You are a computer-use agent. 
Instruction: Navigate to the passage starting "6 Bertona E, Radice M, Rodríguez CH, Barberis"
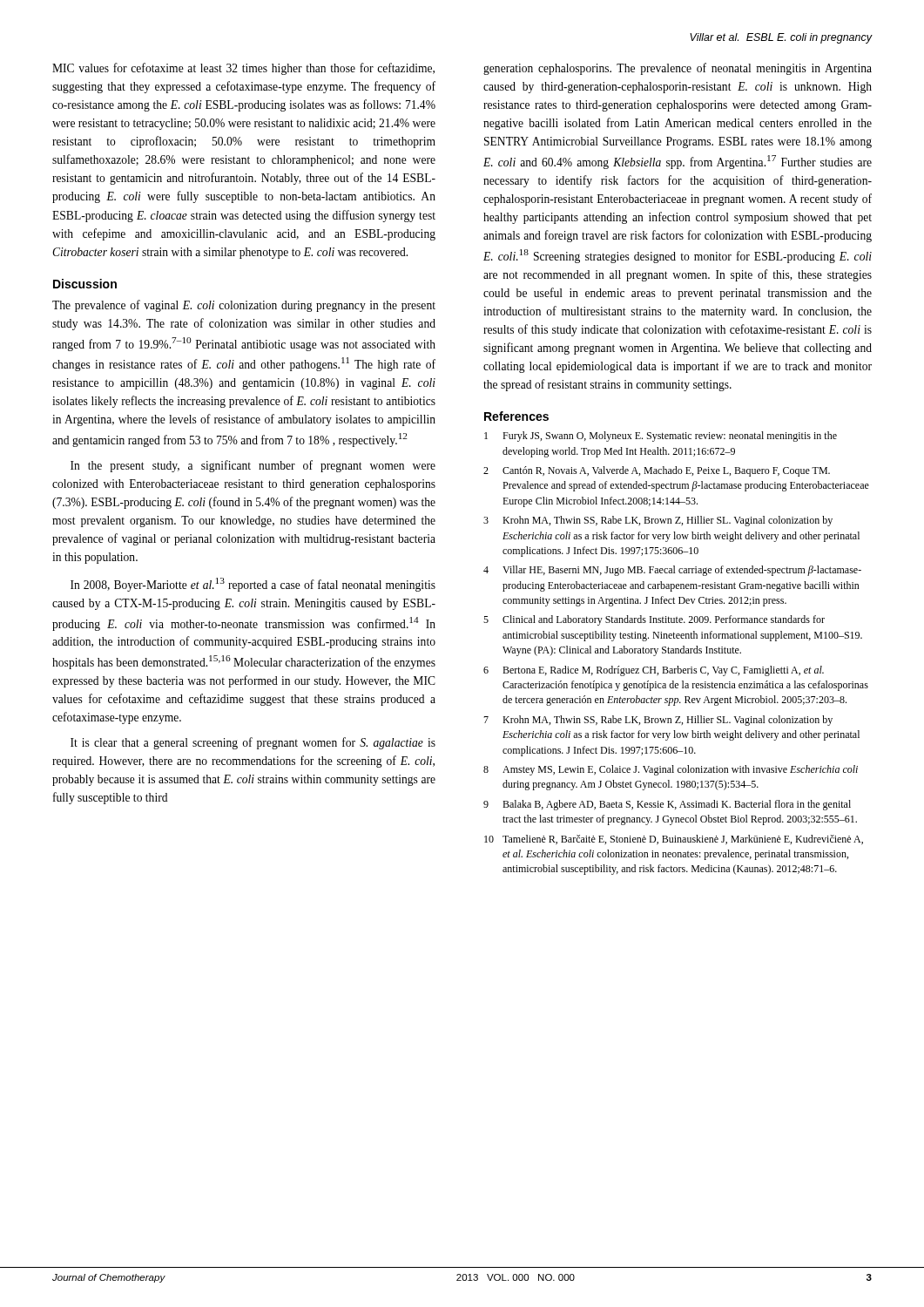coord(678,686)
